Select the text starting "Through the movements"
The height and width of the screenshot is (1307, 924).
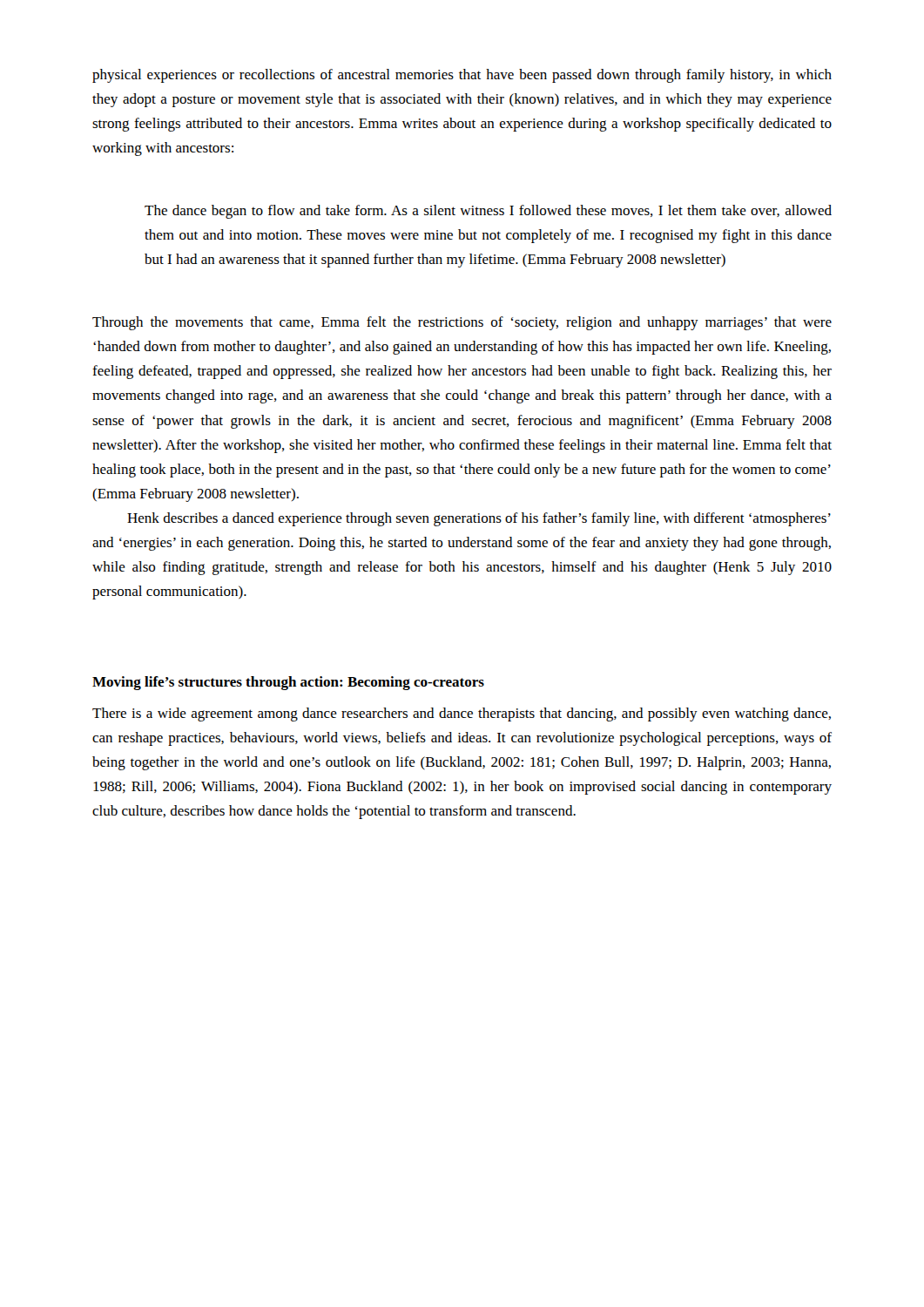(x=462, y=408)
